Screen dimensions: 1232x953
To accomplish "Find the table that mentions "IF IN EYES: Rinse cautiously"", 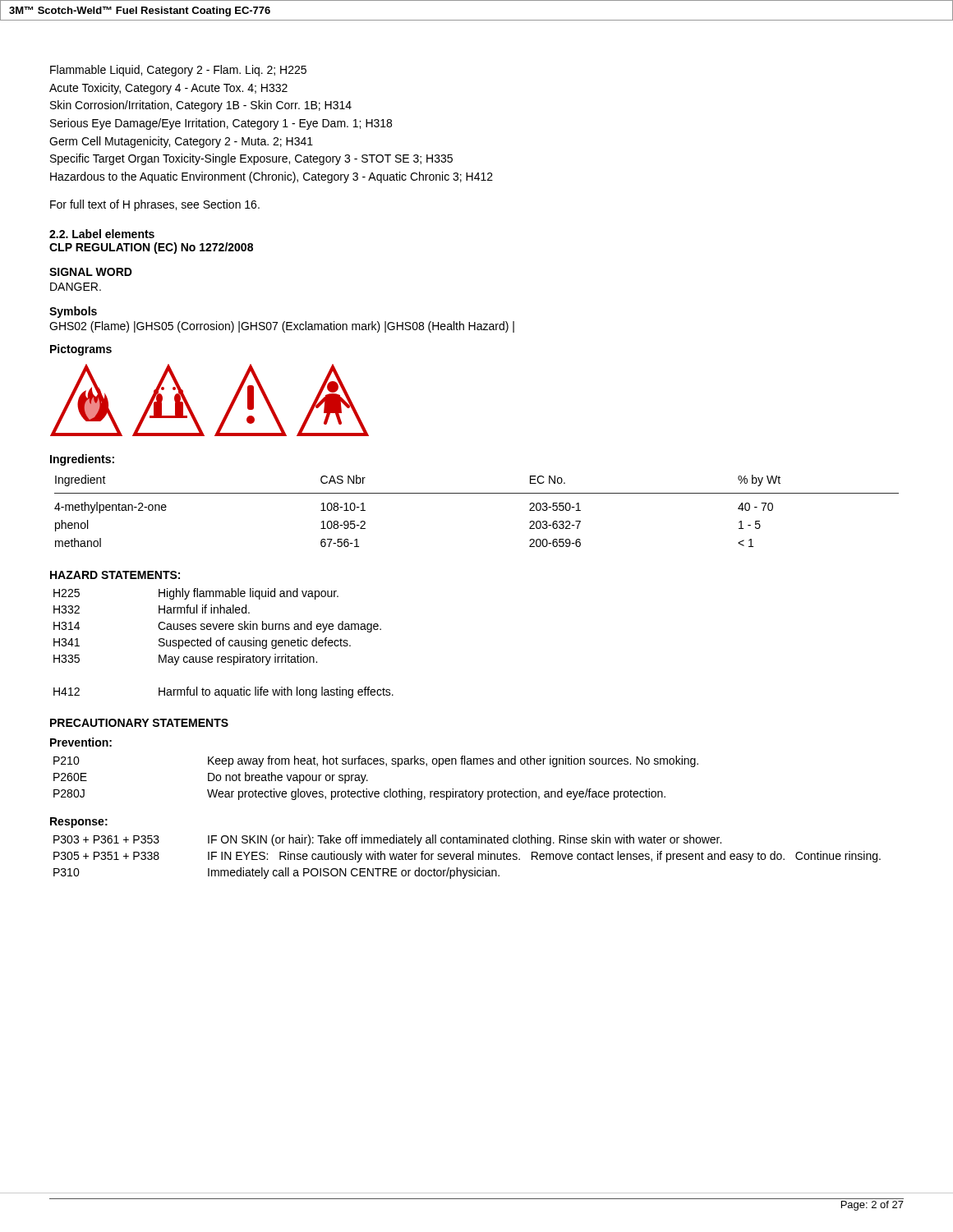I will pyautogui.click(x=476, y=856).
